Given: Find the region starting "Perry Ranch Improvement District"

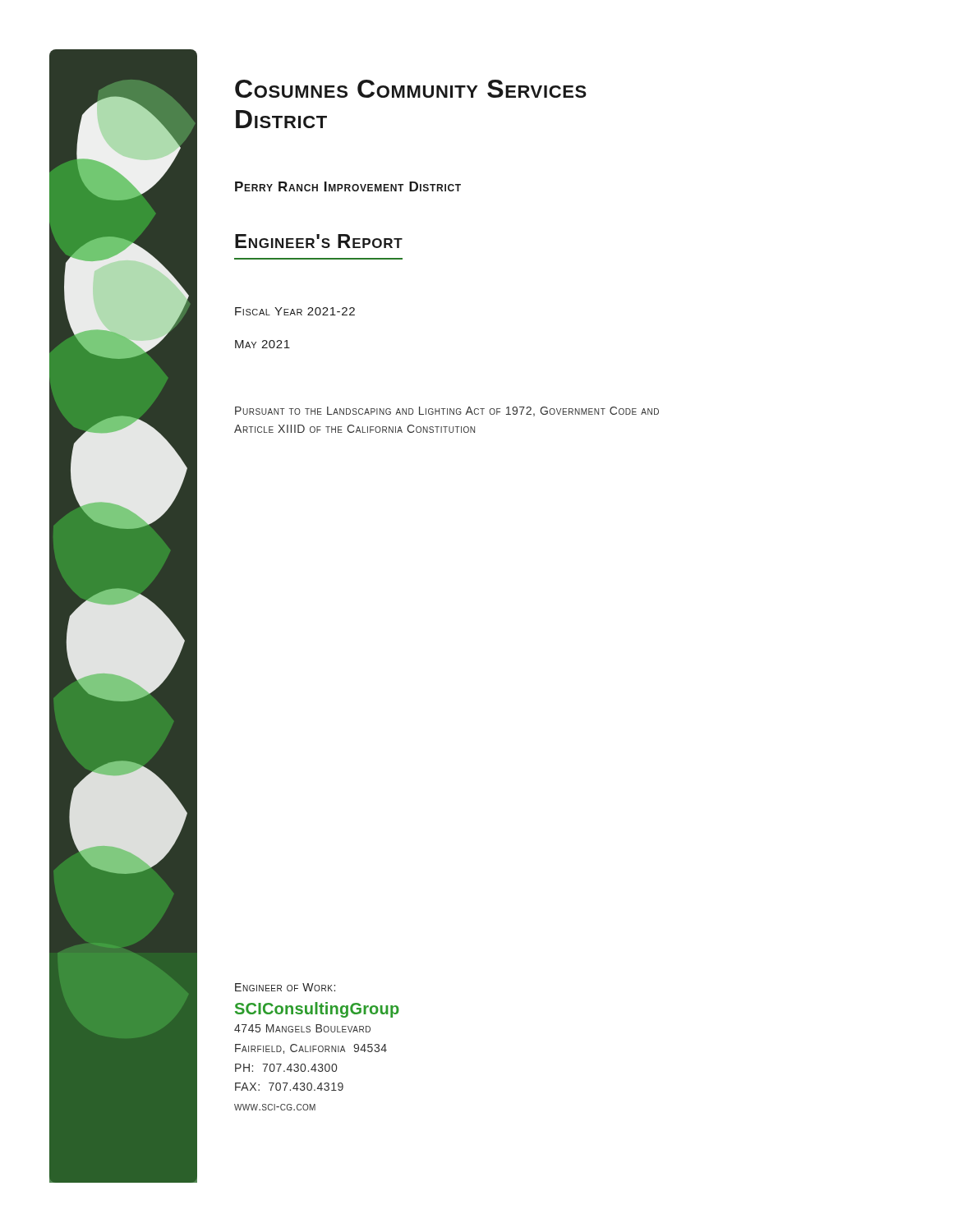Looking at the screenshot, I should (348, 186).
